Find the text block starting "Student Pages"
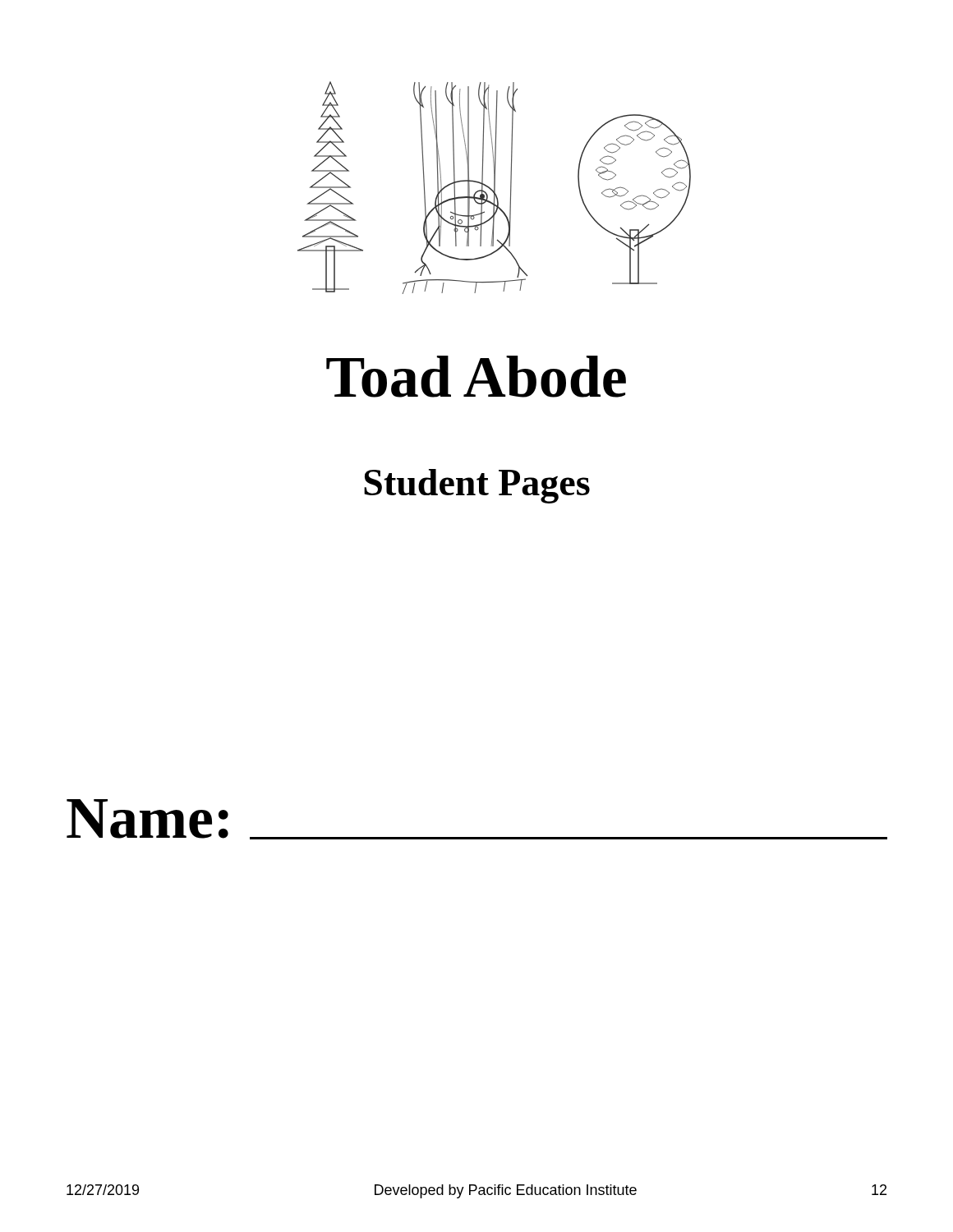The image size is (953, 1232). (476, 483)
